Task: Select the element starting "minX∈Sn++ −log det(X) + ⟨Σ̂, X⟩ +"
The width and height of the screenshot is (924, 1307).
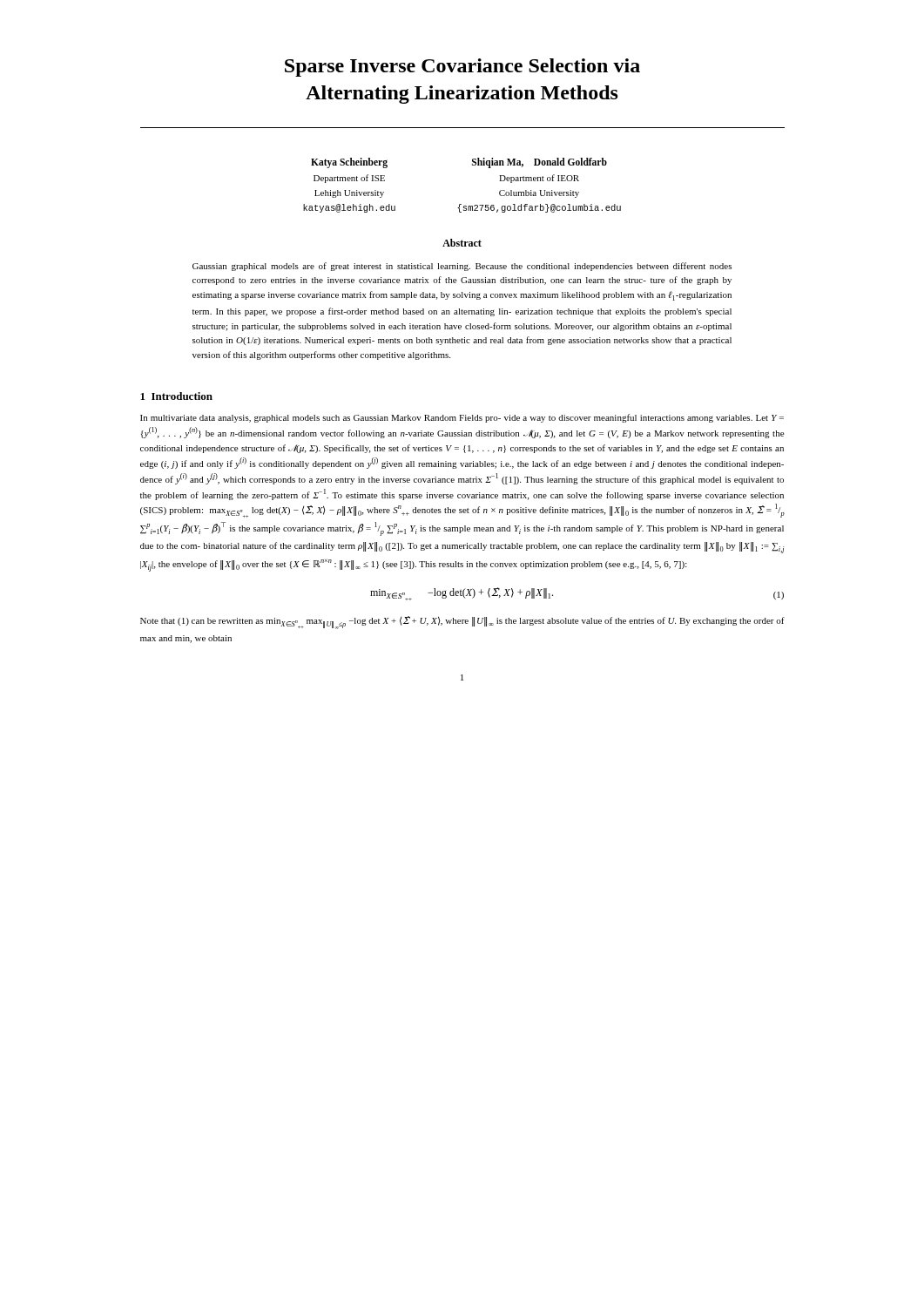Action: (x=389, y=594)
